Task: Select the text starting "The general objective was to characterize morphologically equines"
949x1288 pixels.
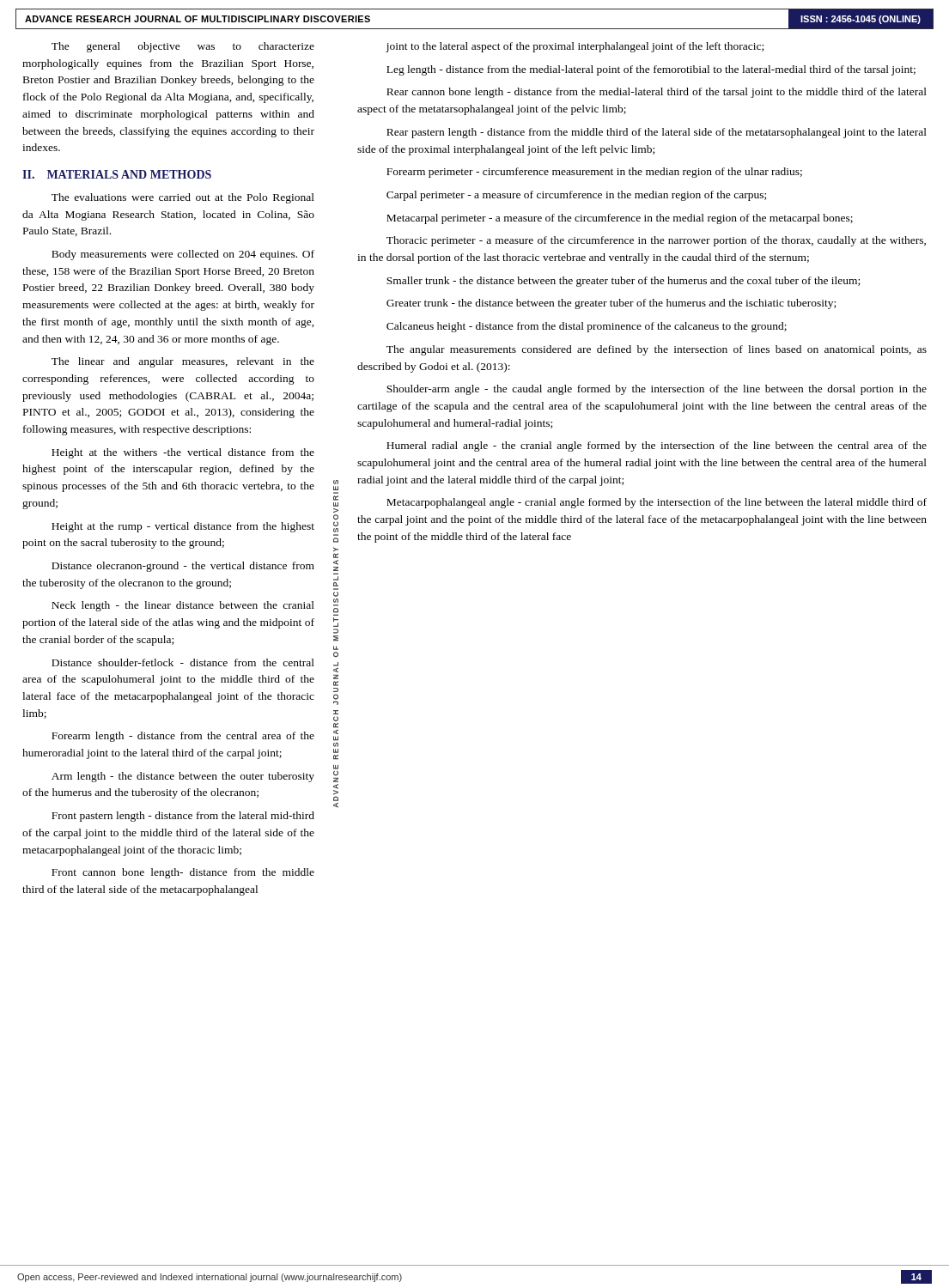Action: pyautogui.click(x=168, y=97)
